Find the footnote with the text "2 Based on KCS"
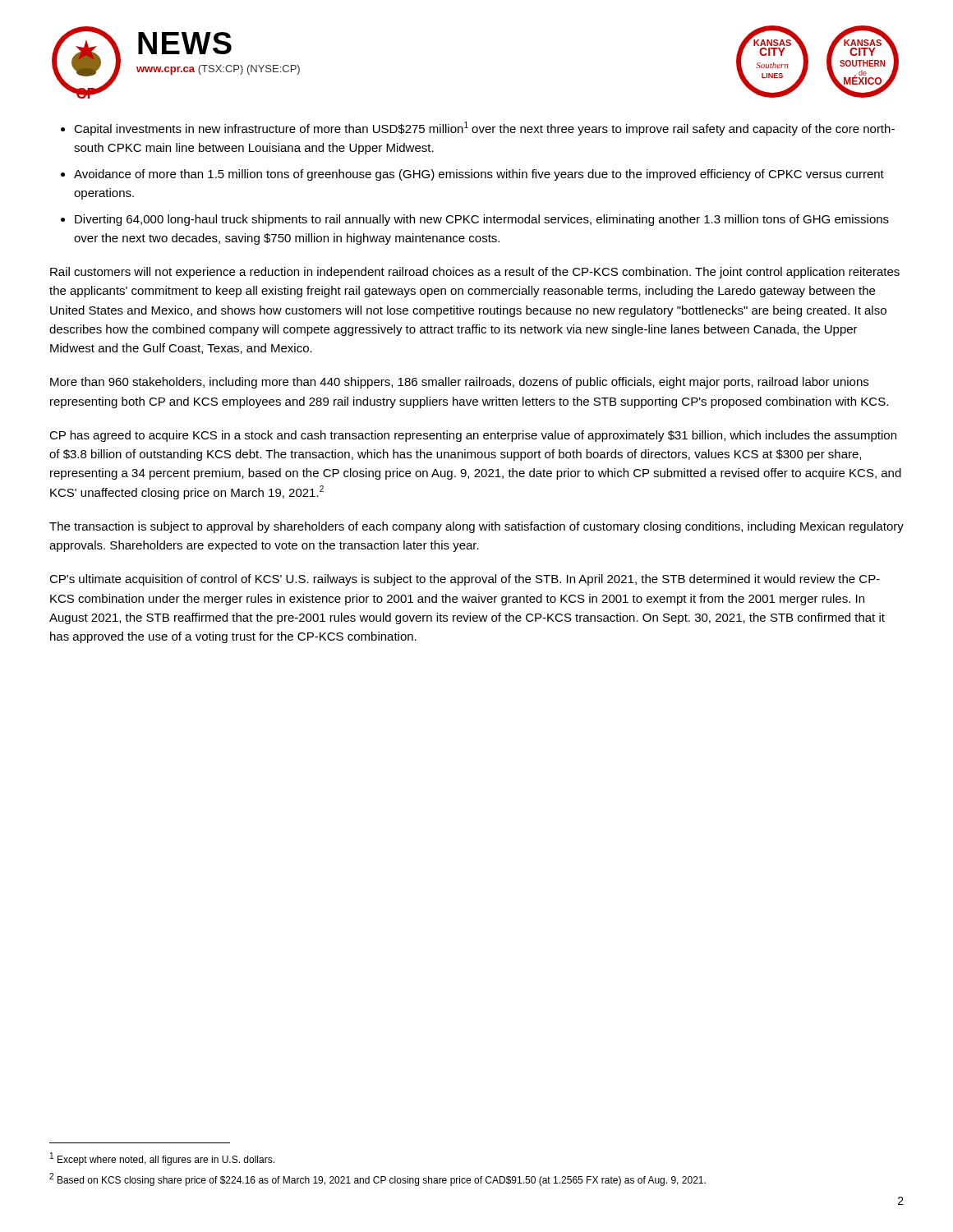 (x=378, y=1179)
